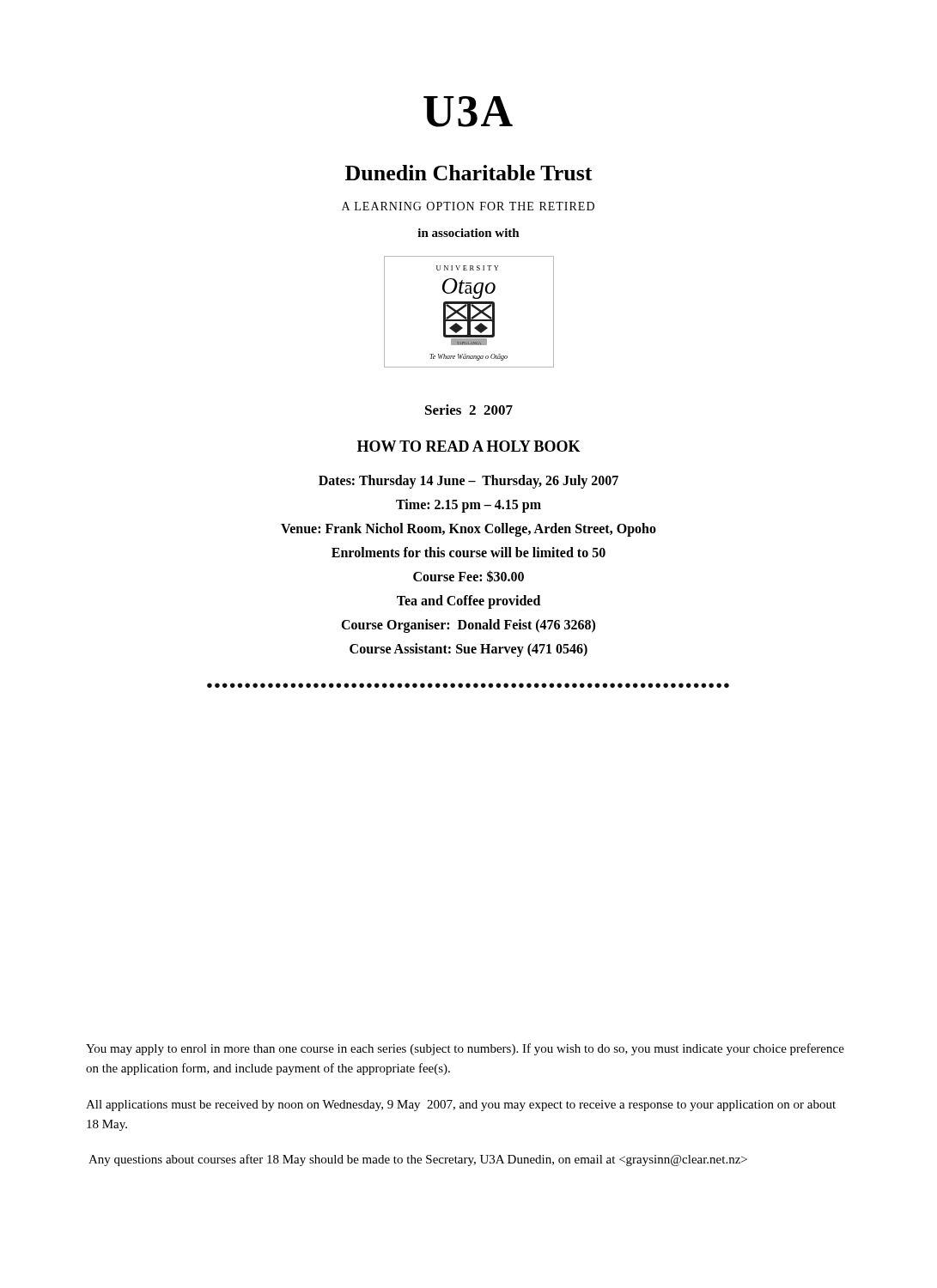
Task: Navigate to the element starting "Any questions about courses after 18"
Action: coord(417,1159)
